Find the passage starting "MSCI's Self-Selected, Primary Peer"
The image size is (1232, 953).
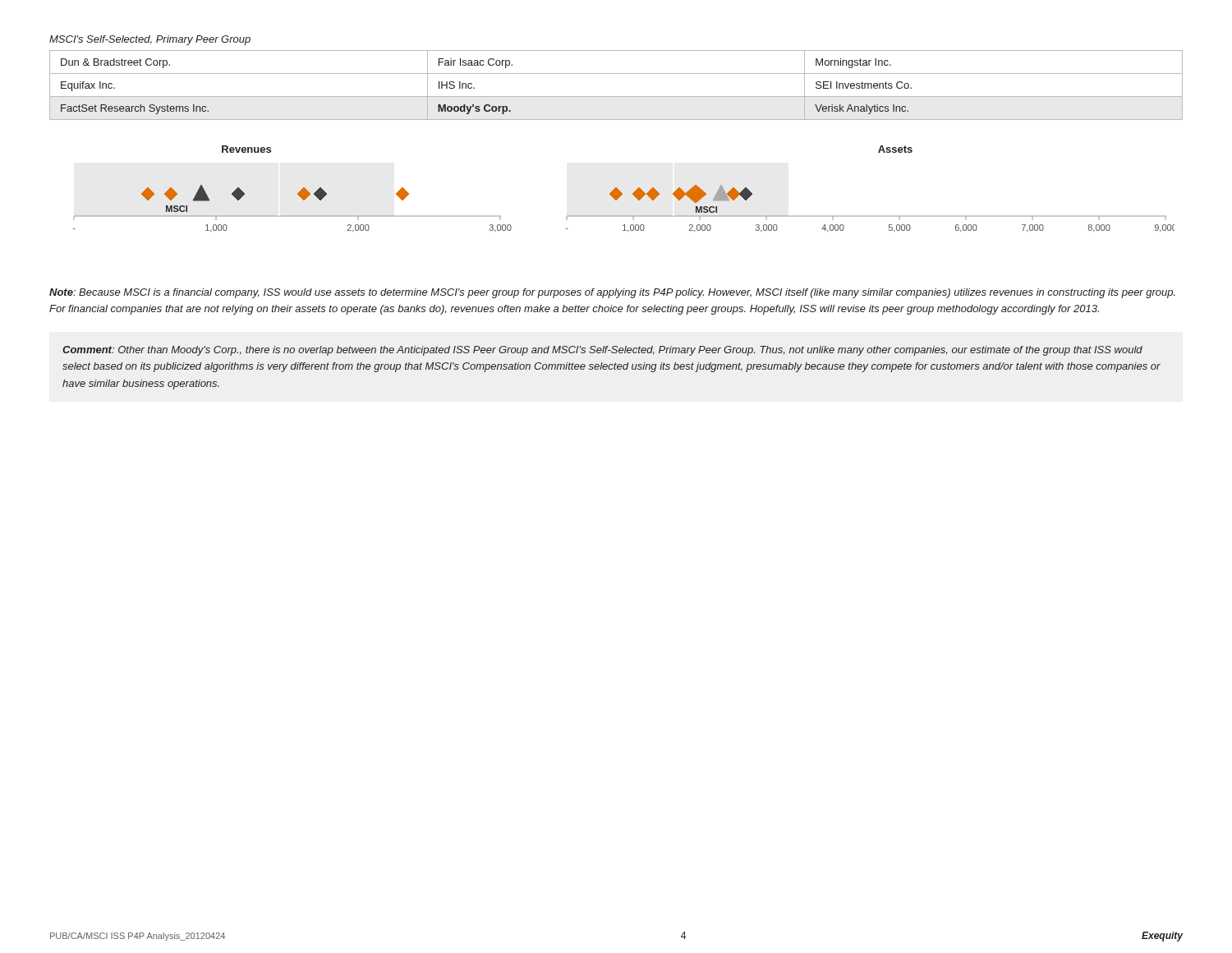point(150,39)
